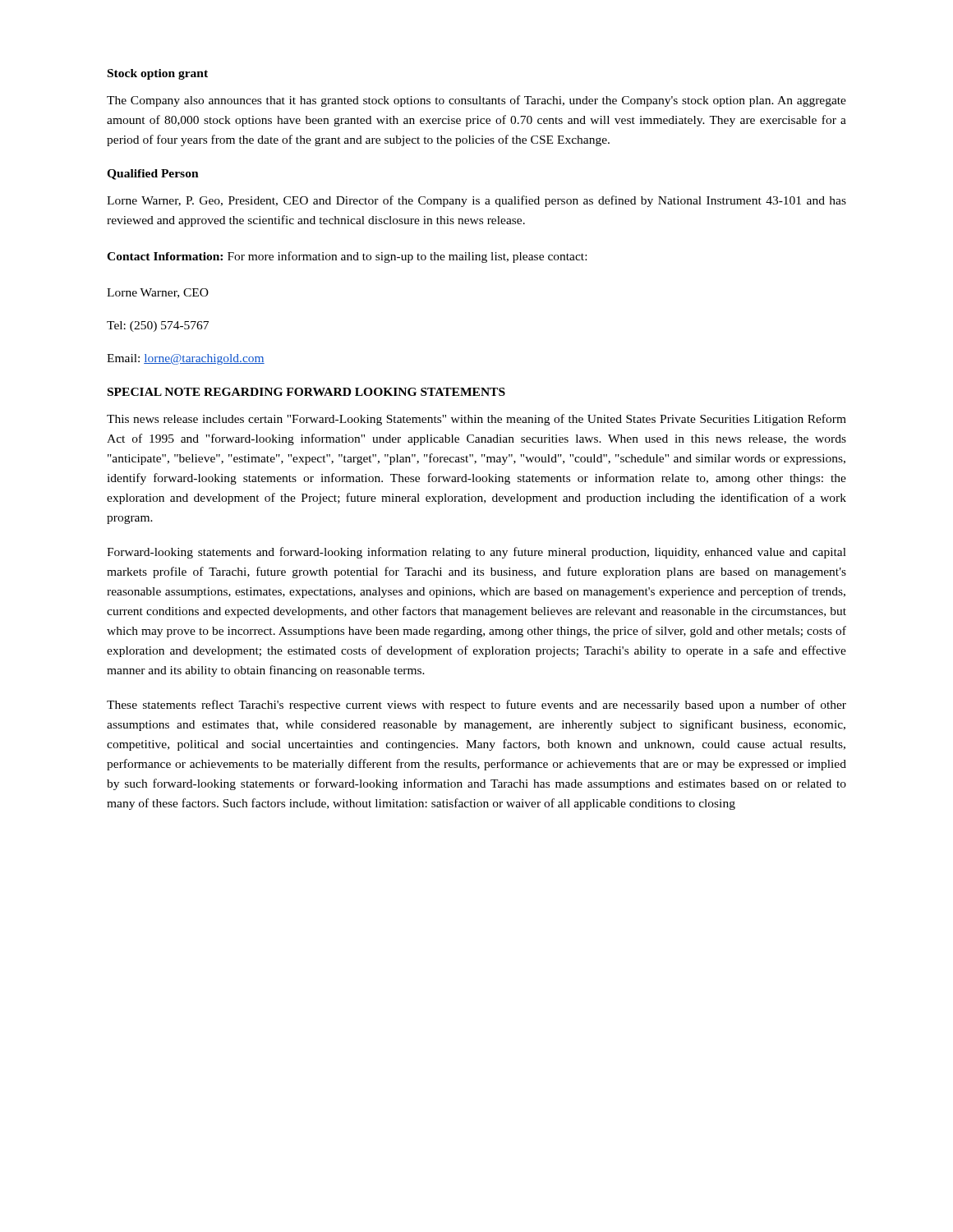This screenshot has height=1232, width=953.
Task: Select the text block starting "SPECIAL NOTE REGARDING FORWARD LOOKING STATEMENTS"
Action: tap(306, 391)
